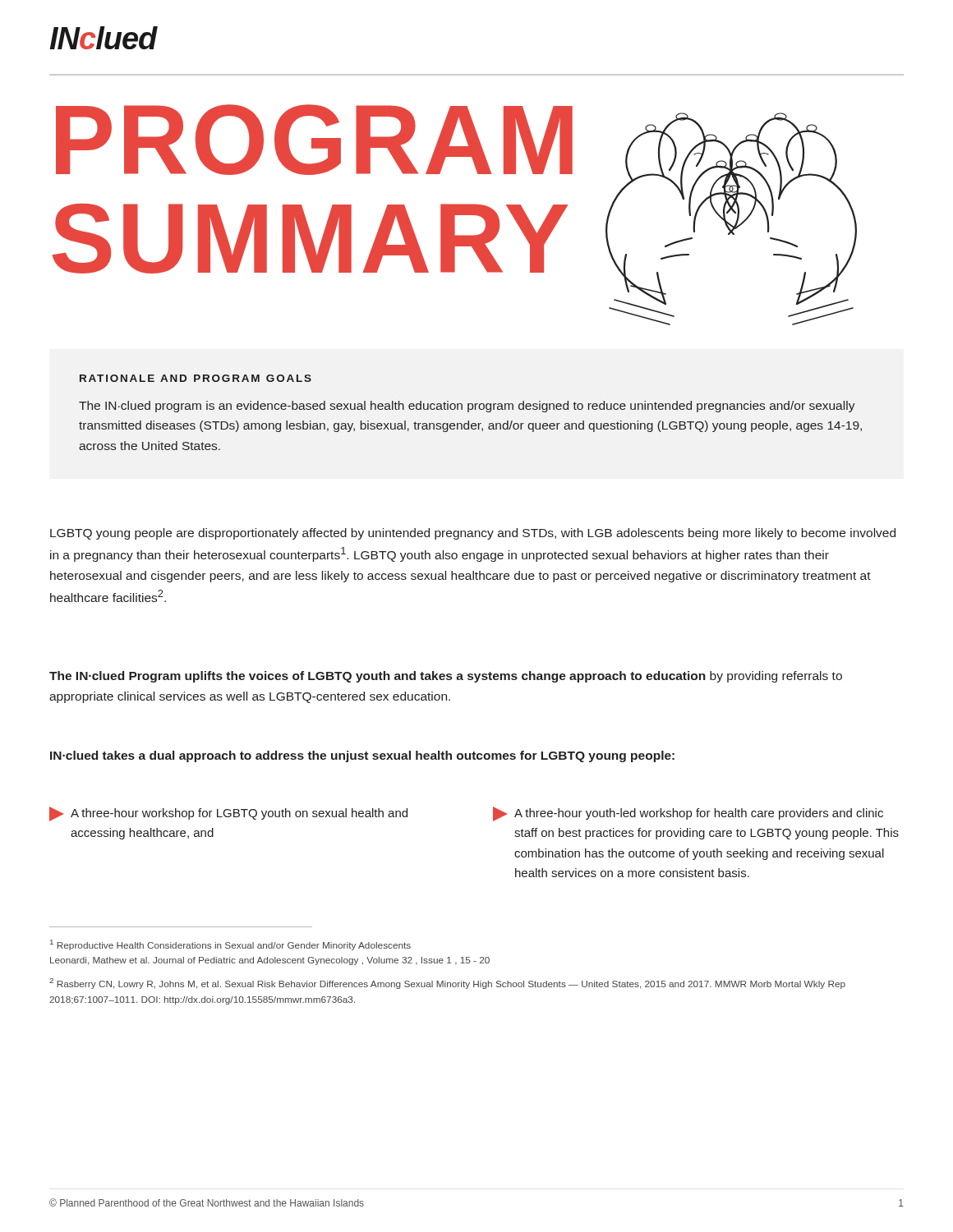Select the table that reads "RATIONALE AND PROGRAM GOALS The"
The image size is (953, 1232).
coord(476,414)
